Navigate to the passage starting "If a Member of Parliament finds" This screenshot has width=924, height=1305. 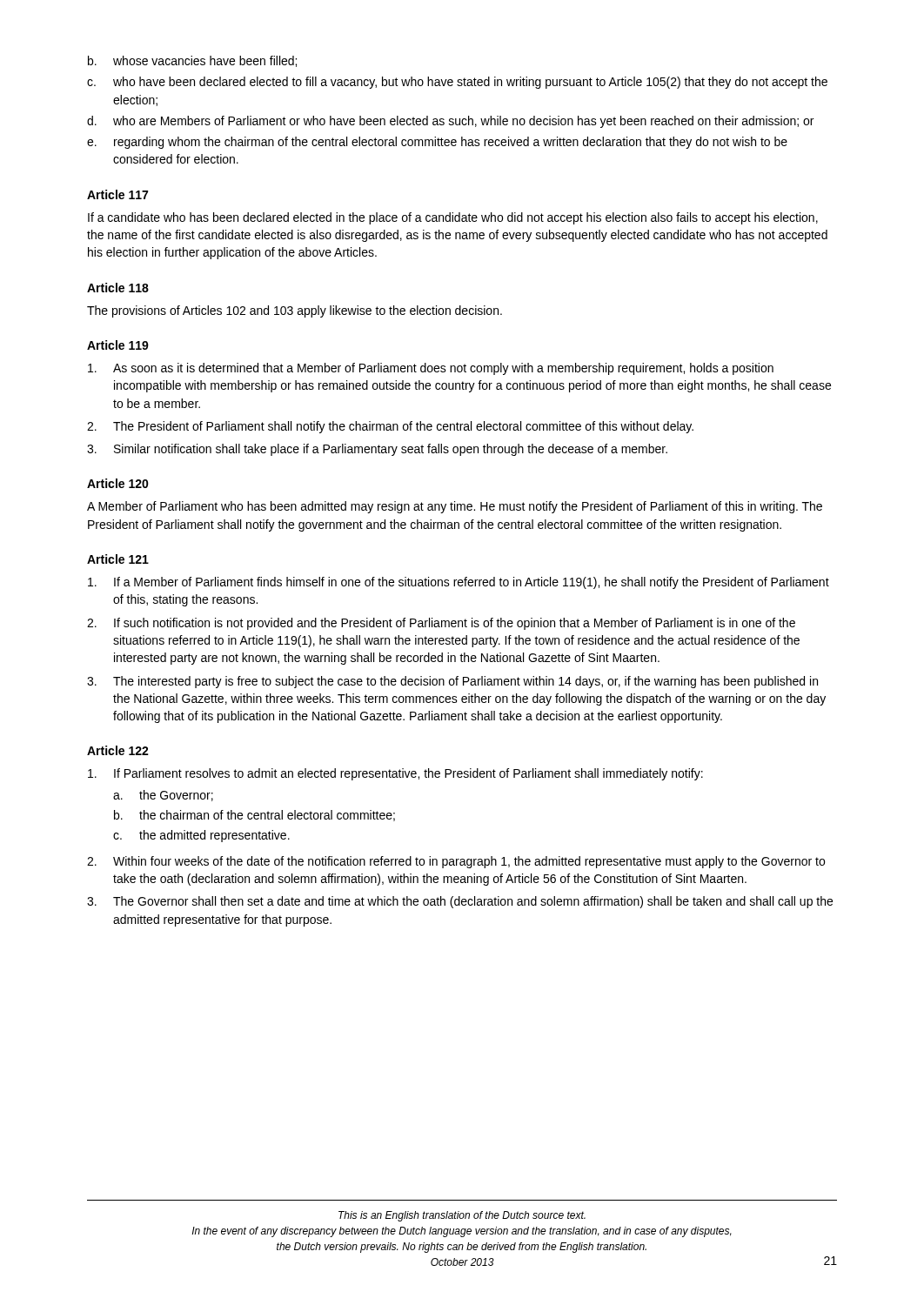pos(462,591)
